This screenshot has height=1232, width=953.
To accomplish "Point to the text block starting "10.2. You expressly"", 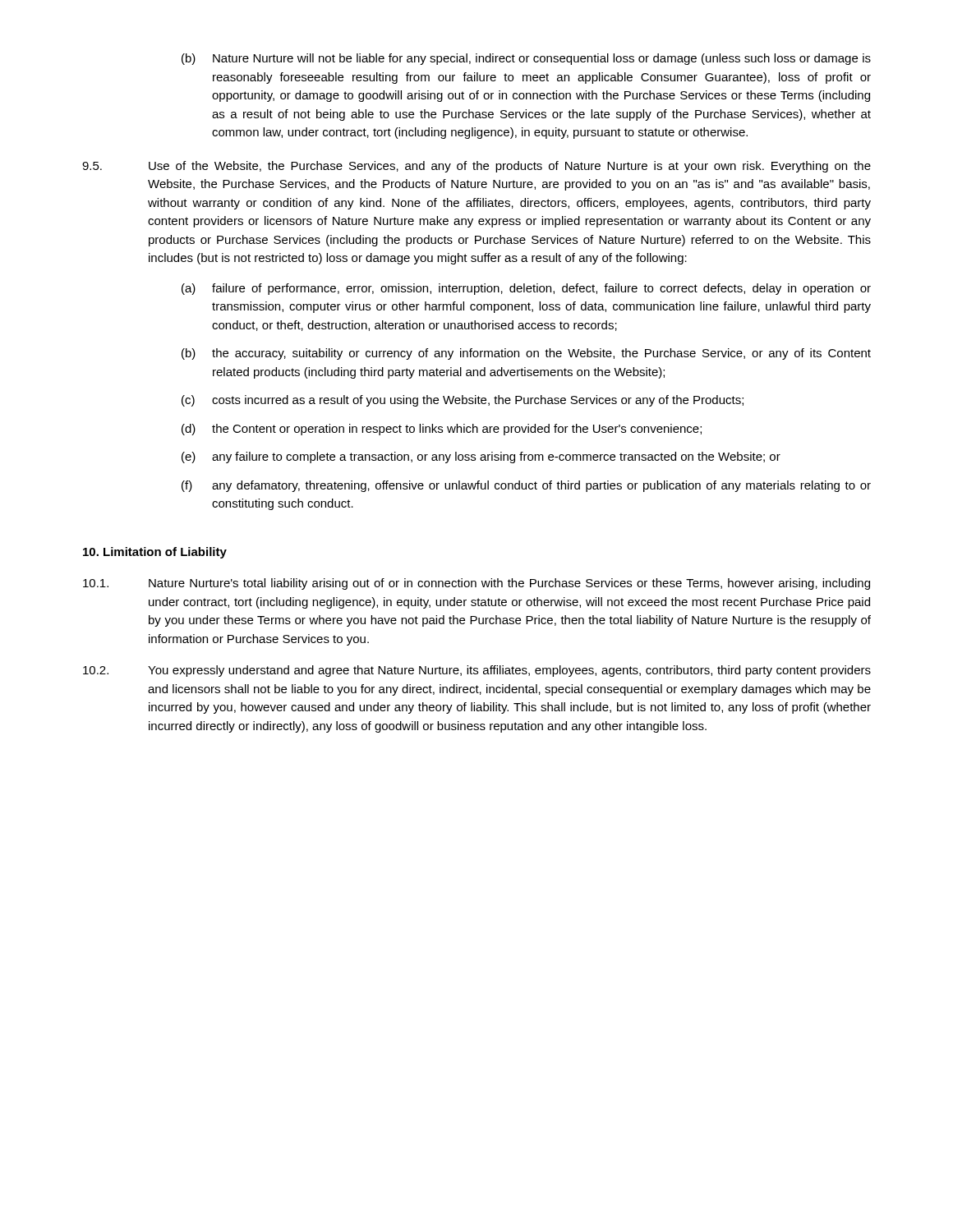I will coord(476,698).
